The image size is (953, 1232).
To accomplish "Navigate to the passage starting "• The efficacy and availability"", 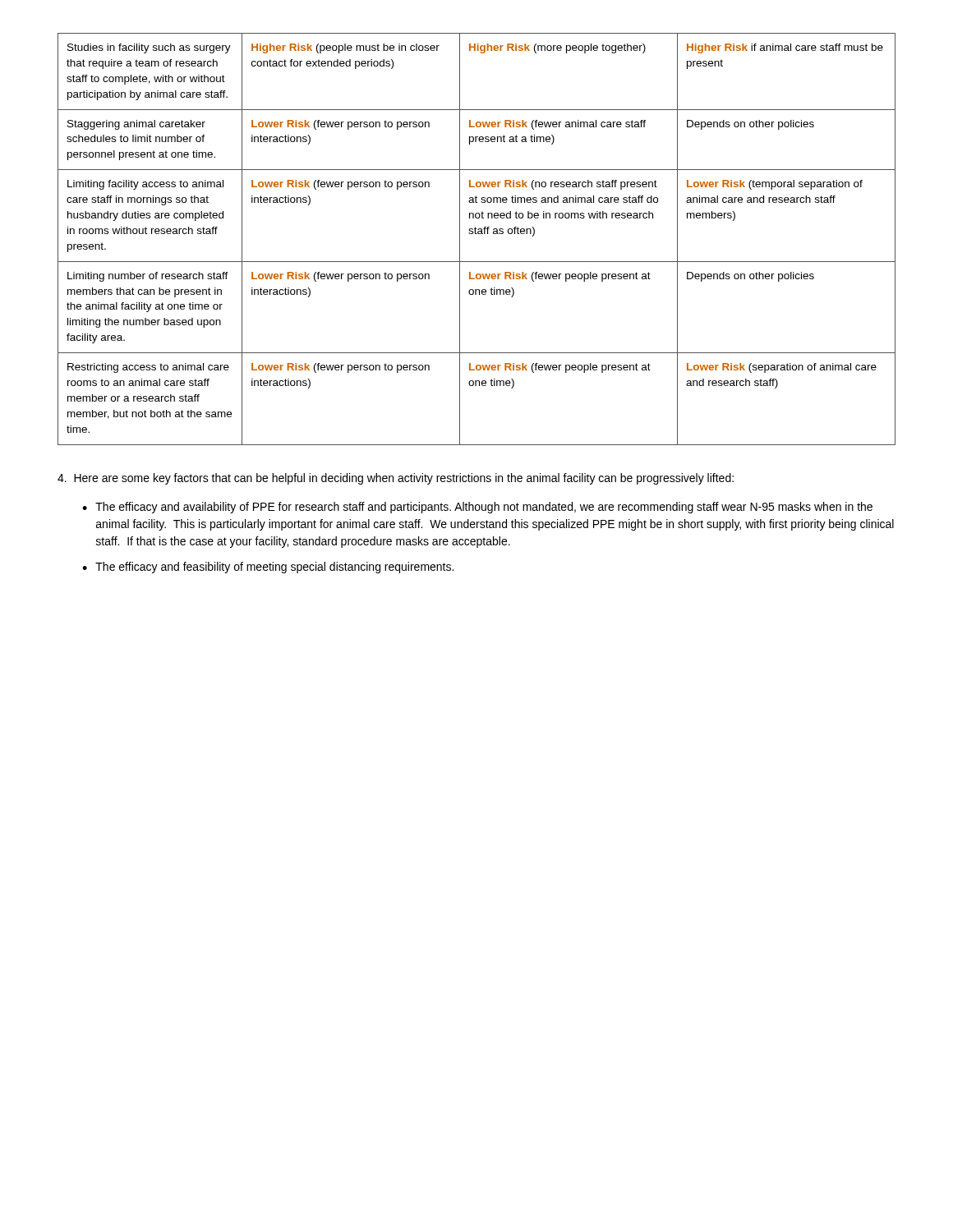I will click(489, 524).
